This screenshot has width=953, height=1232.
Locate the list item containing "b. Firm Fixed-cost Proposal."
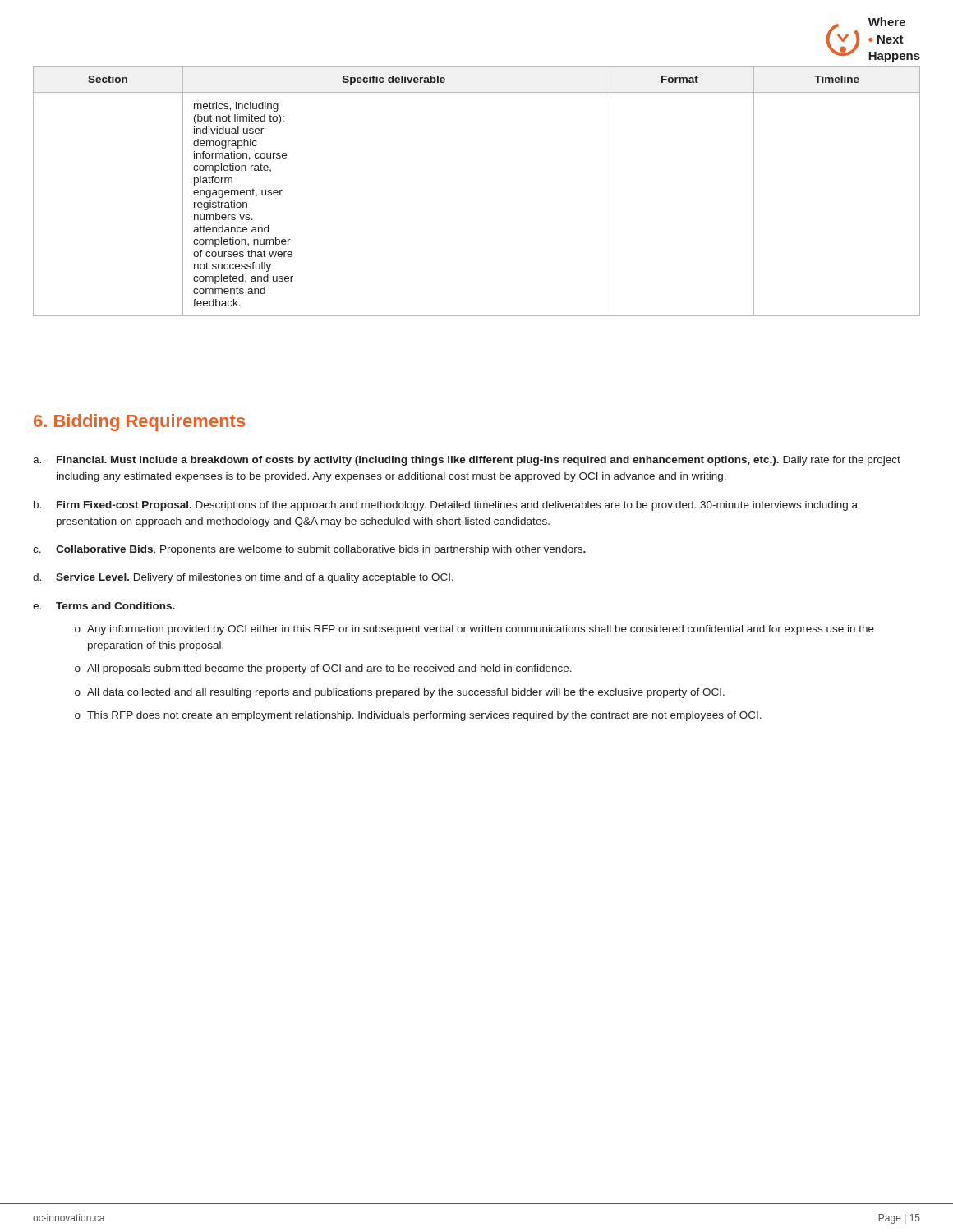[x=476, y=513]
